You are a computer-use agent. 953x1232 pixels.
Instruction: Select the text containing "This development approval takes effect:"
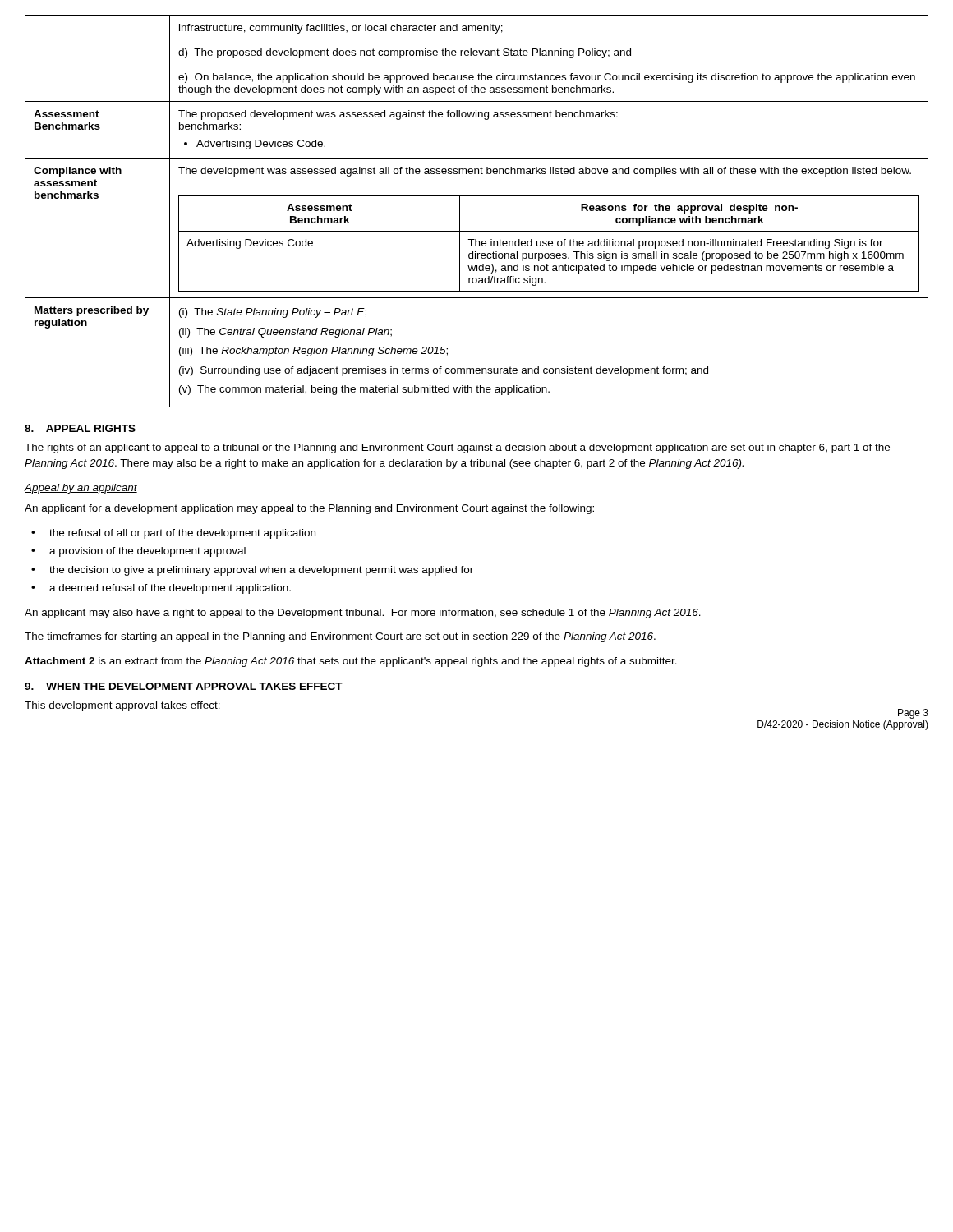click(x=123, y=705)
